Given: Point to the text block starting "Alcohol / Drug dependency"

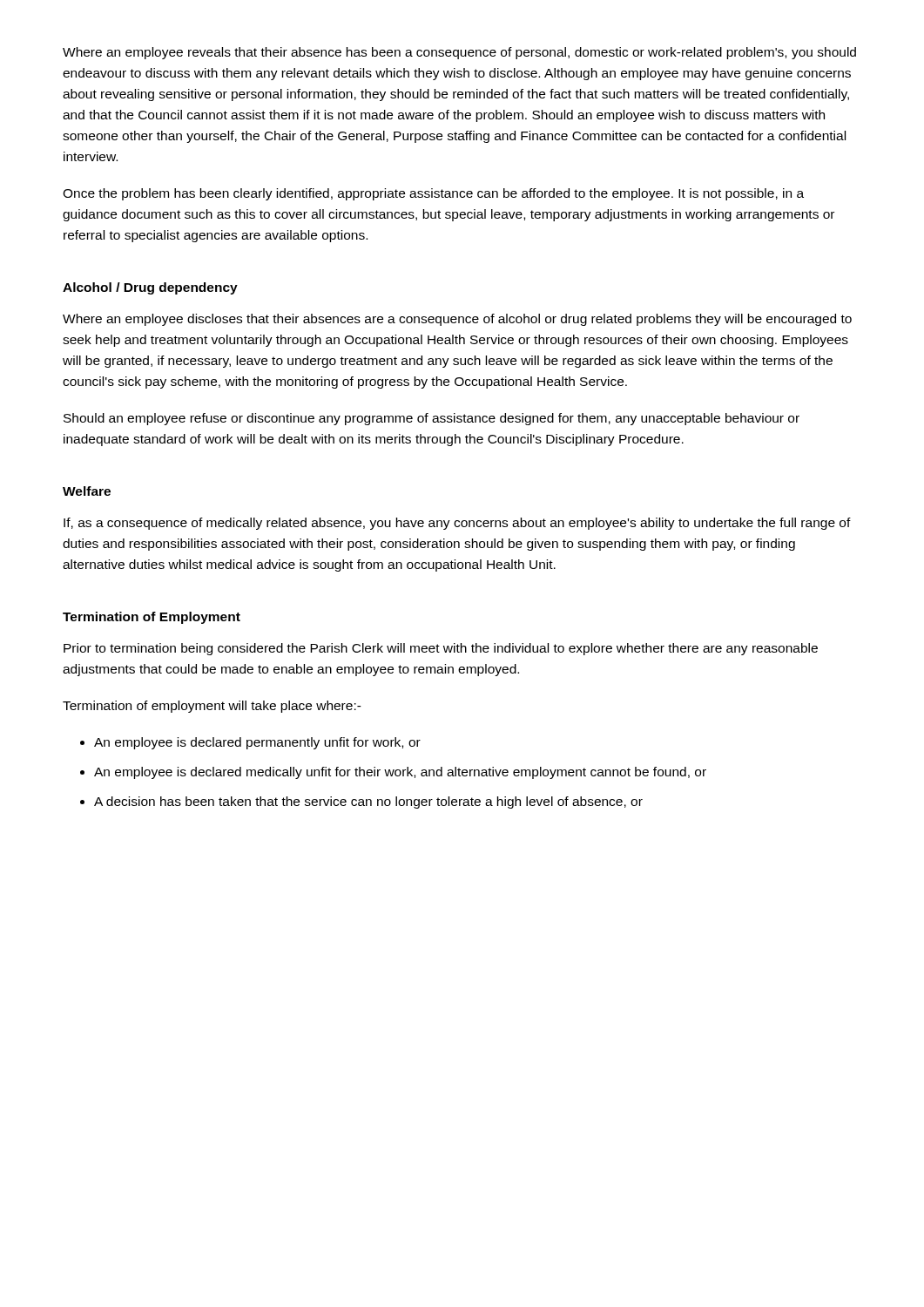Looking at the screenshot, I should pyautogui.click(x=150, y=287).
